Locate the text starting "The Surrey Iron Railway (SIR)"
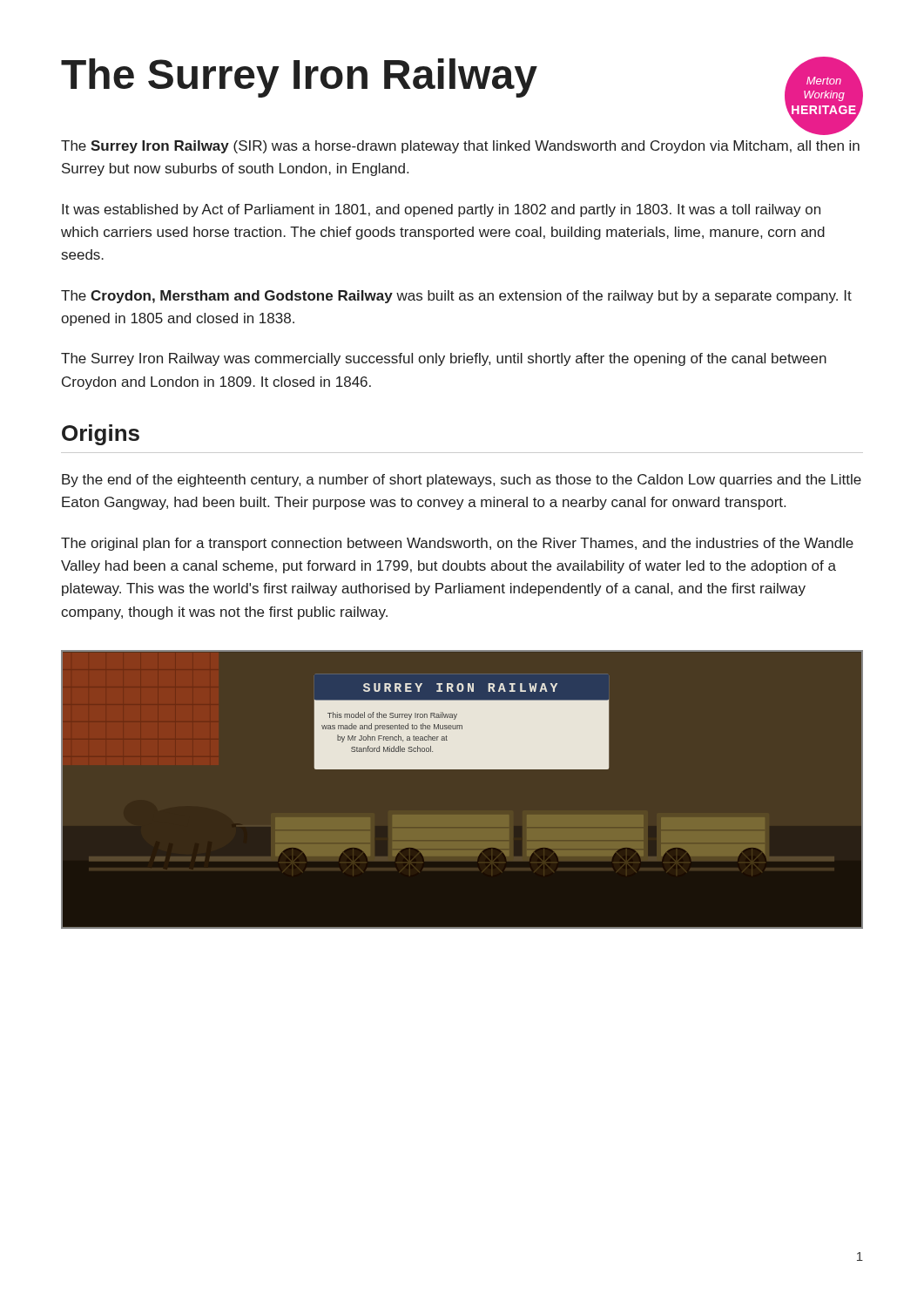The image size is (924, 1307). coord(461,157)
